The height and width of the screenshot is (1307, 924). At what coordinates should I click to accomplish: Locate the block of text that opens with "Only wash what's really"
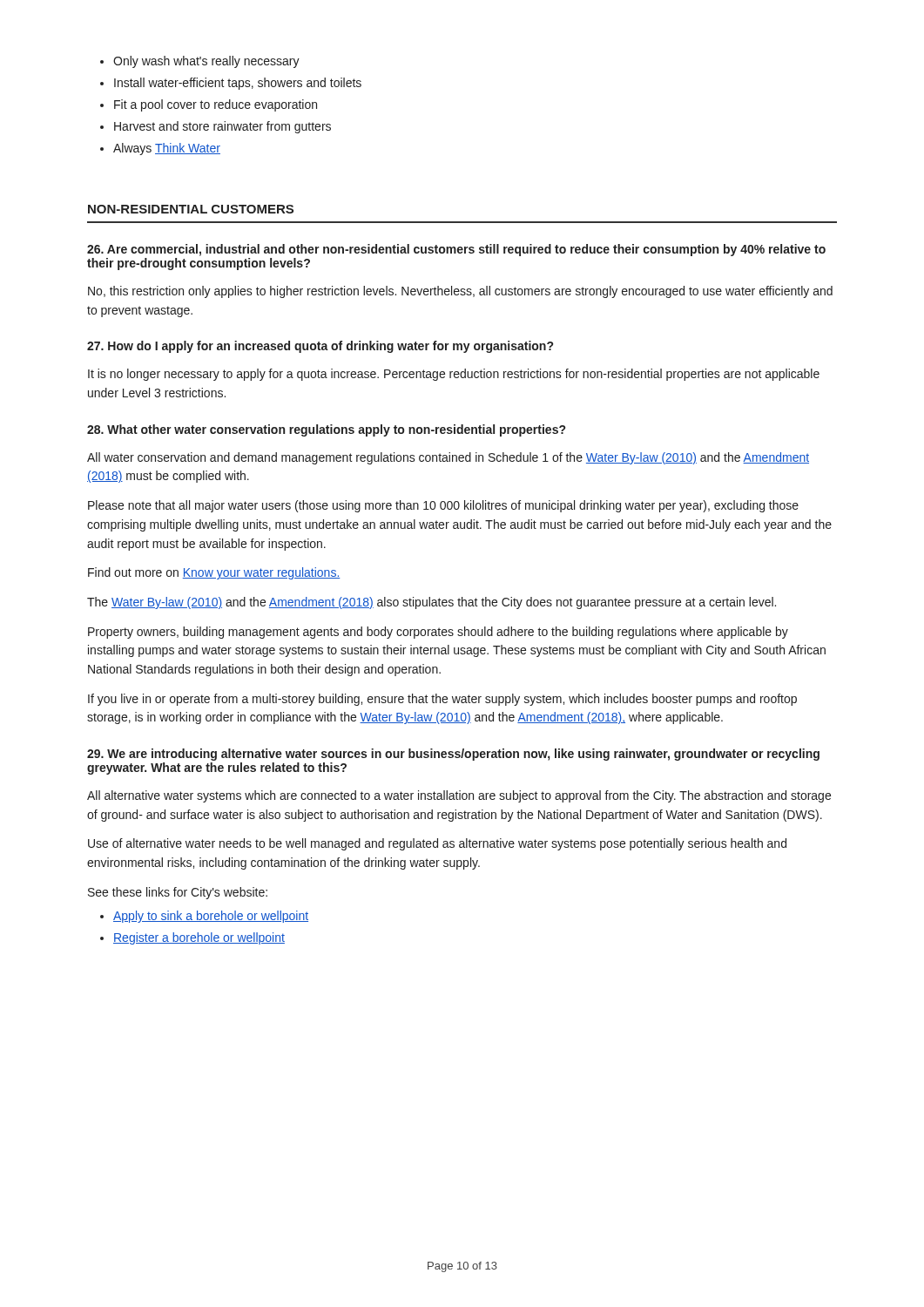click(206, 61)
